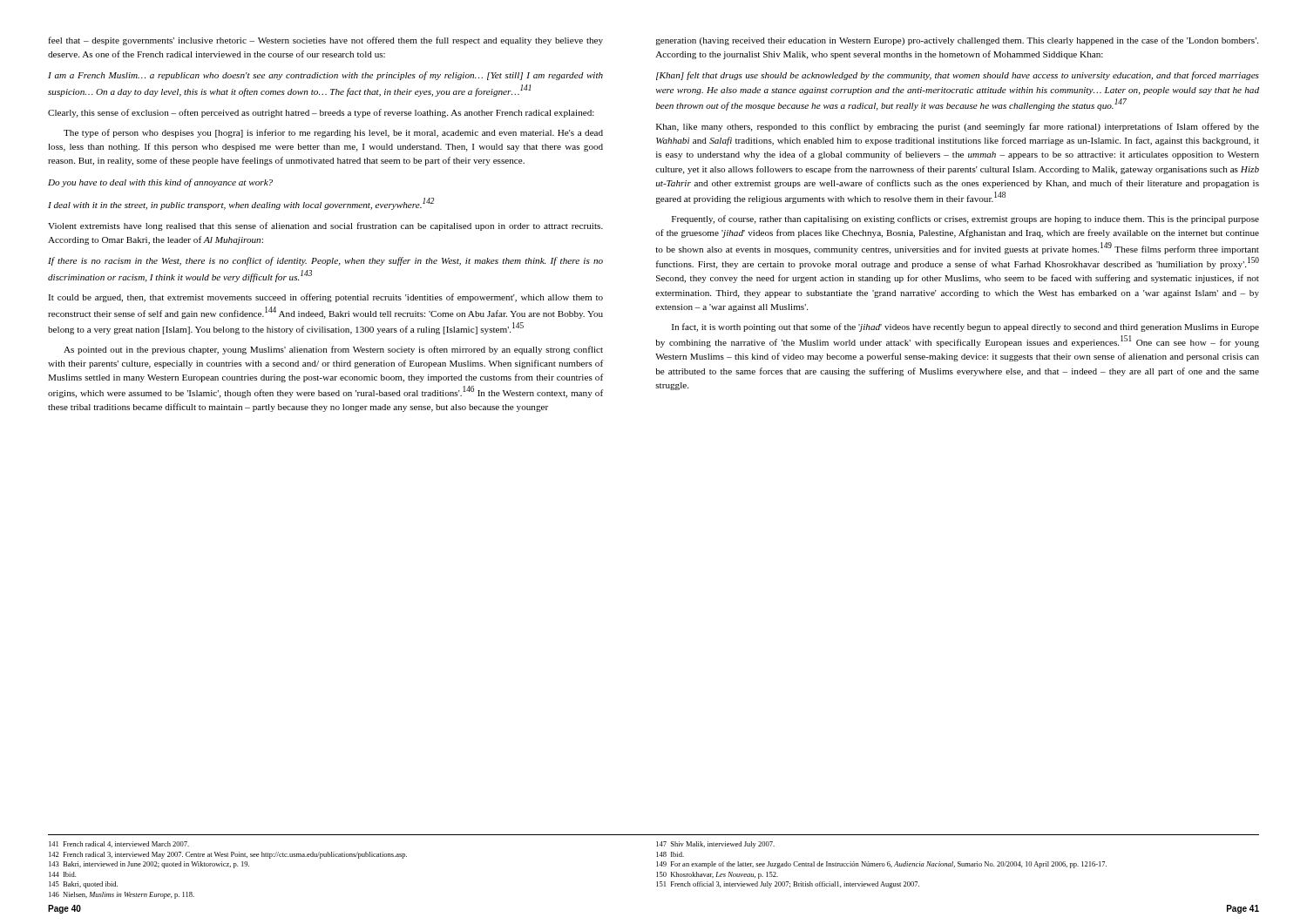
Task: Select the passage starting "141 French radical 4, interviewed"
Action: pyautogui.click(x=228, y=869)
